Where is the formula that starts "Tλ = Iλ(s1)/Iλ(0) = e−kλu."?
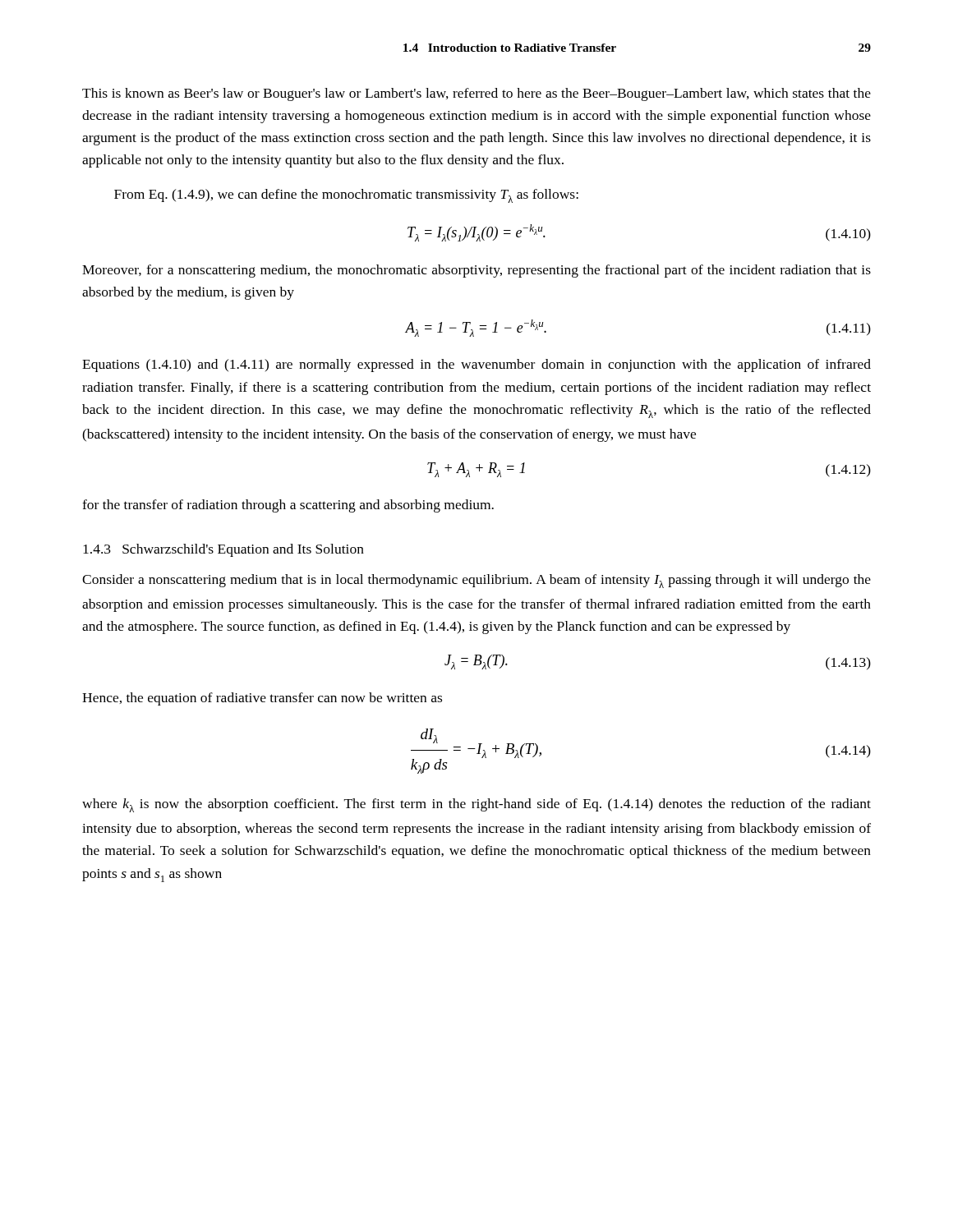 pyautogui.click(x=470, y=233)
